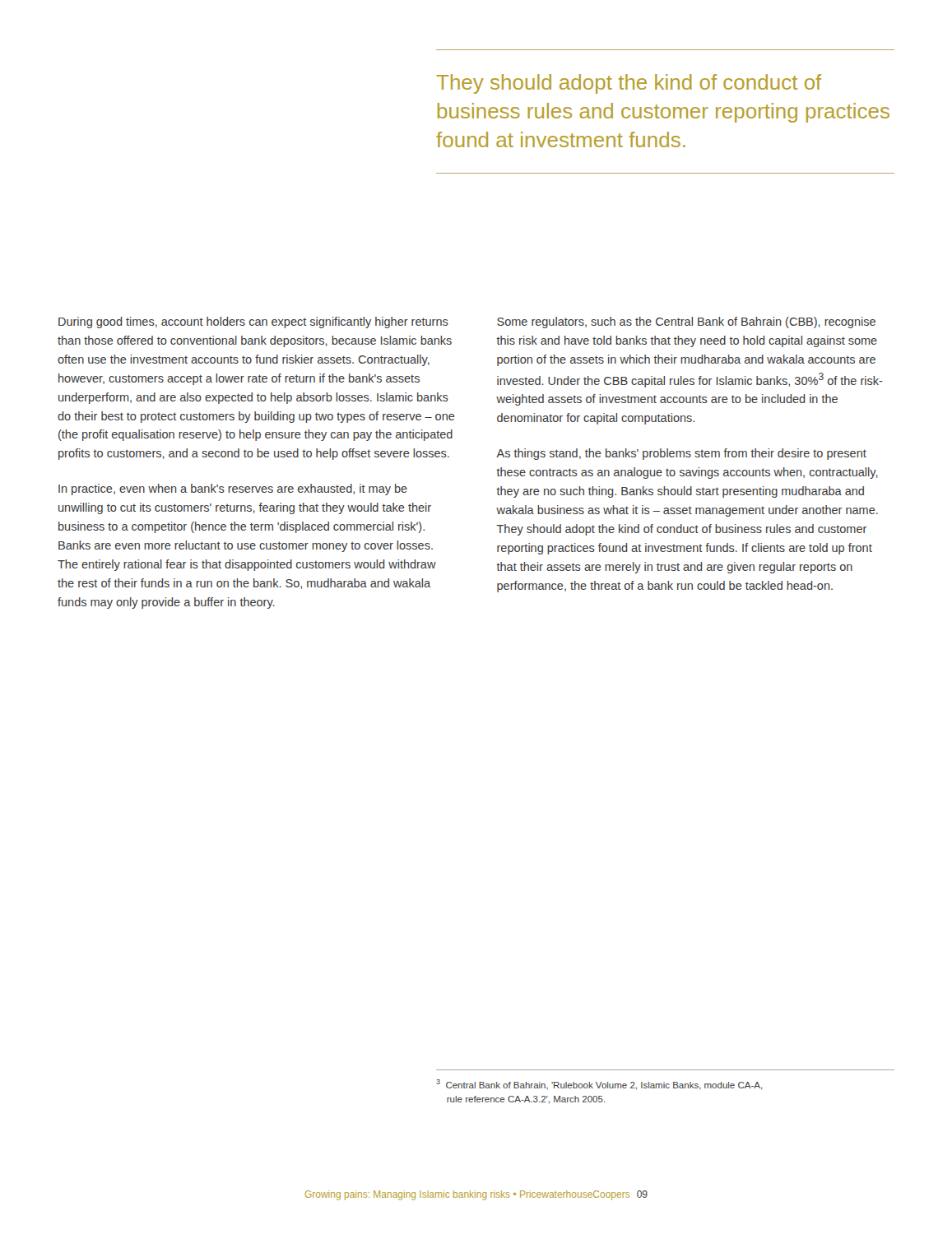Viewport: 952px width, 1234px height.
Task: Find the block on this page that starts "Some regulators, such as"
Action: (695, 370)
